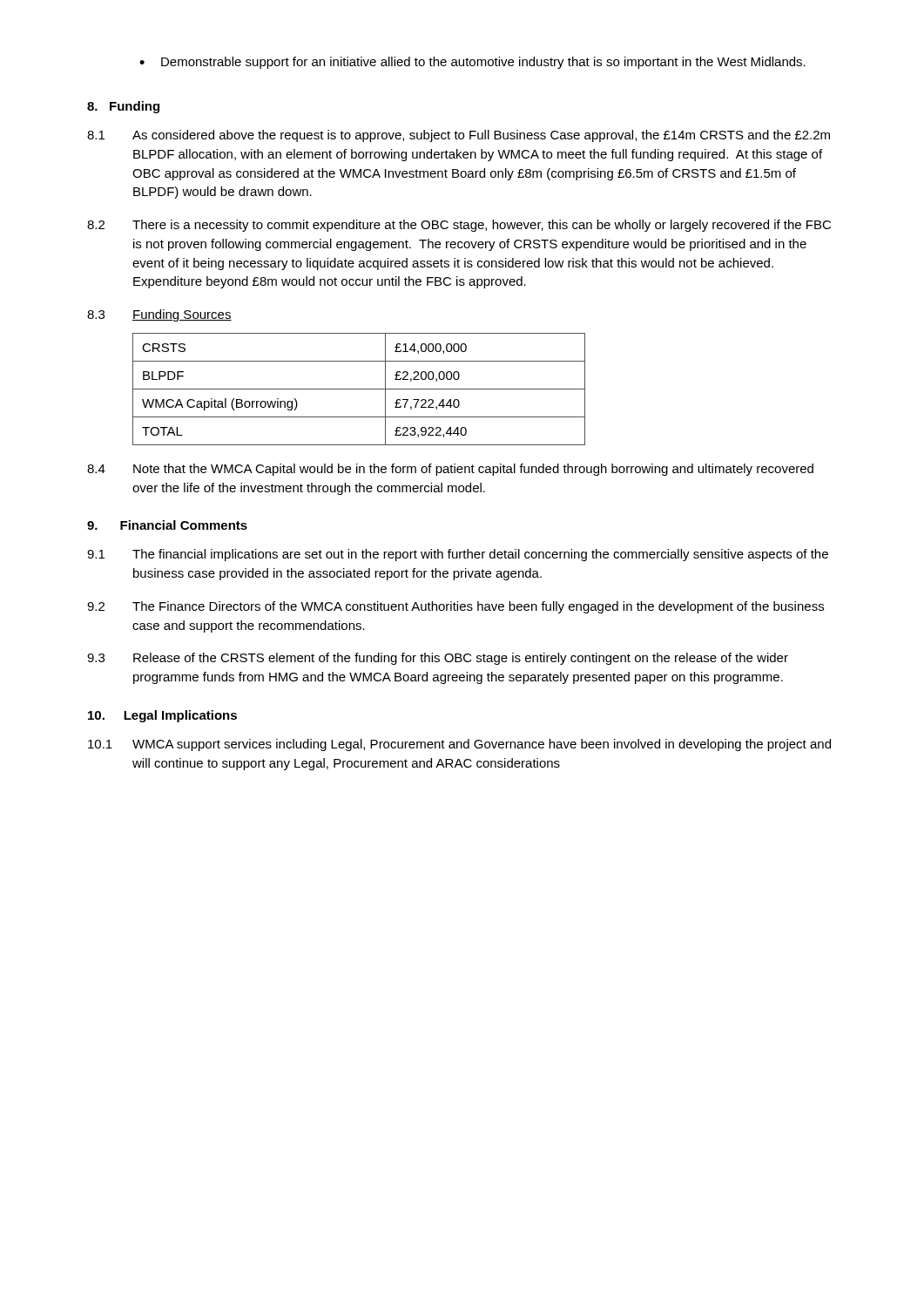Navigate to the block starting "1 The financial implications"
924x1307 pixels.
pyautogui.click(x=462, y=564)
